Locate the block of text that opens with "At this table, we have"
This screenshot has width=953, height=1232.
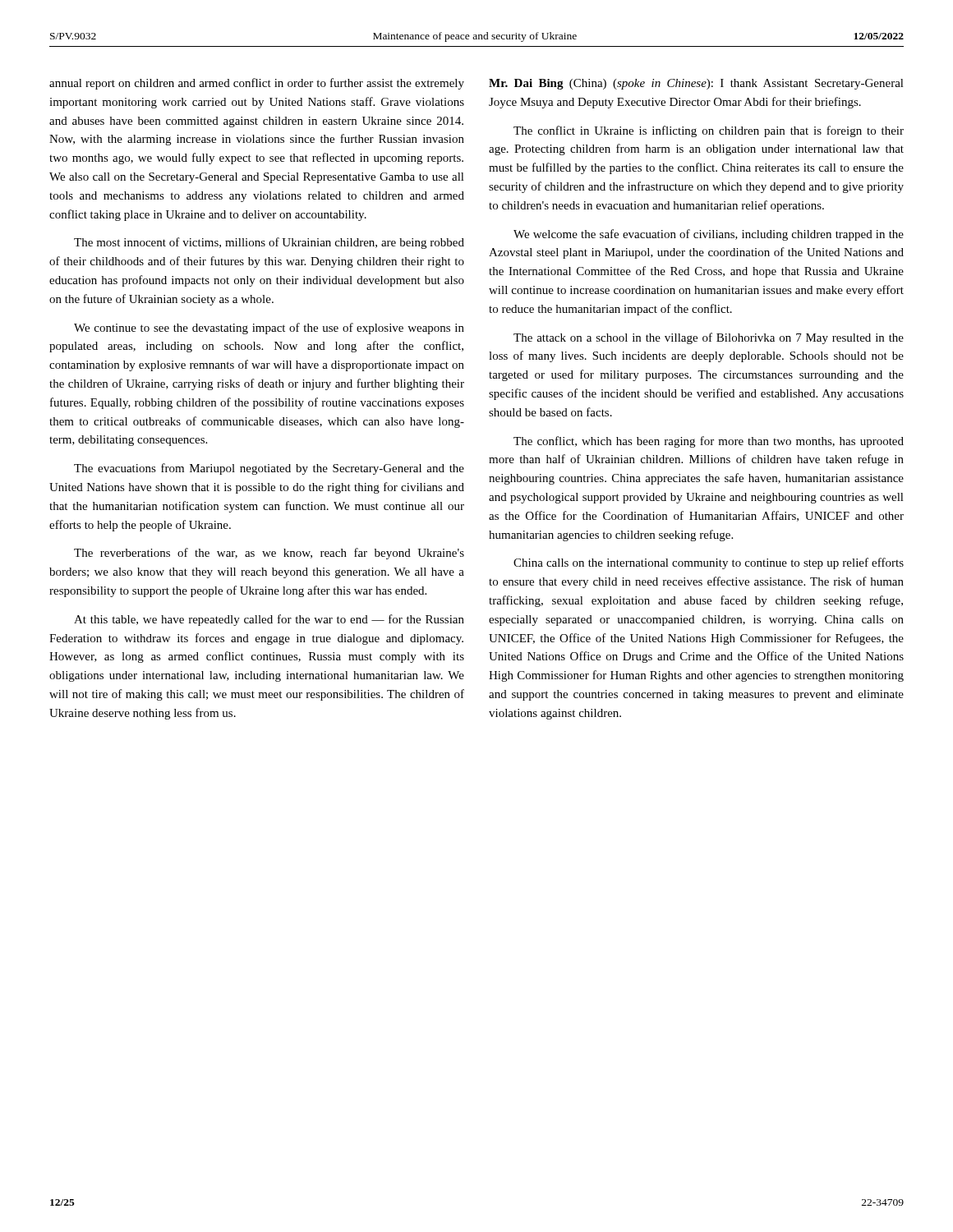click(257, 666)
